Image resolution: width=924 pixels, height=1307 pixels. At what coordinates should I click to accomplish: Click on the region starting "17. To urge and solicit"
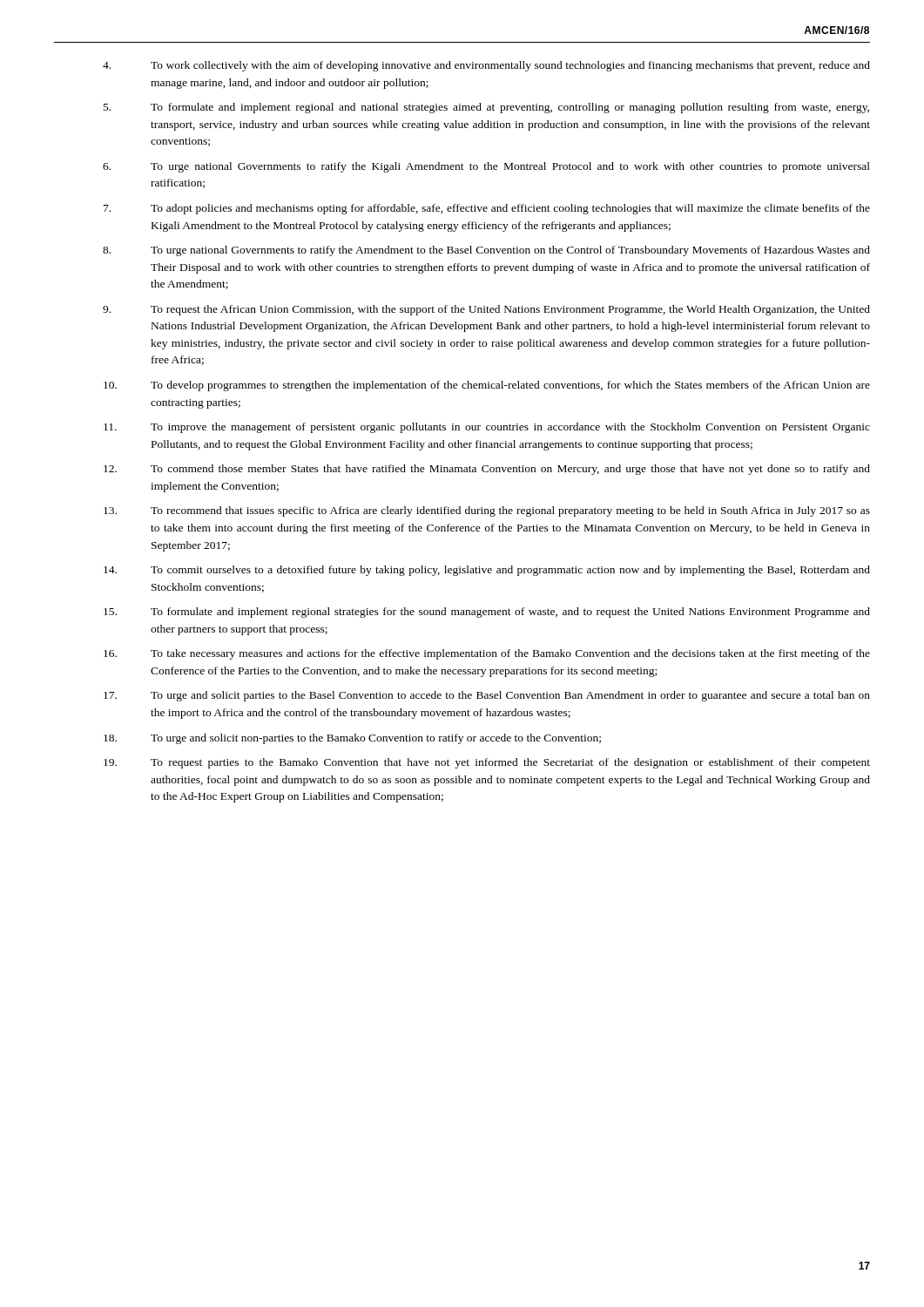482,704
